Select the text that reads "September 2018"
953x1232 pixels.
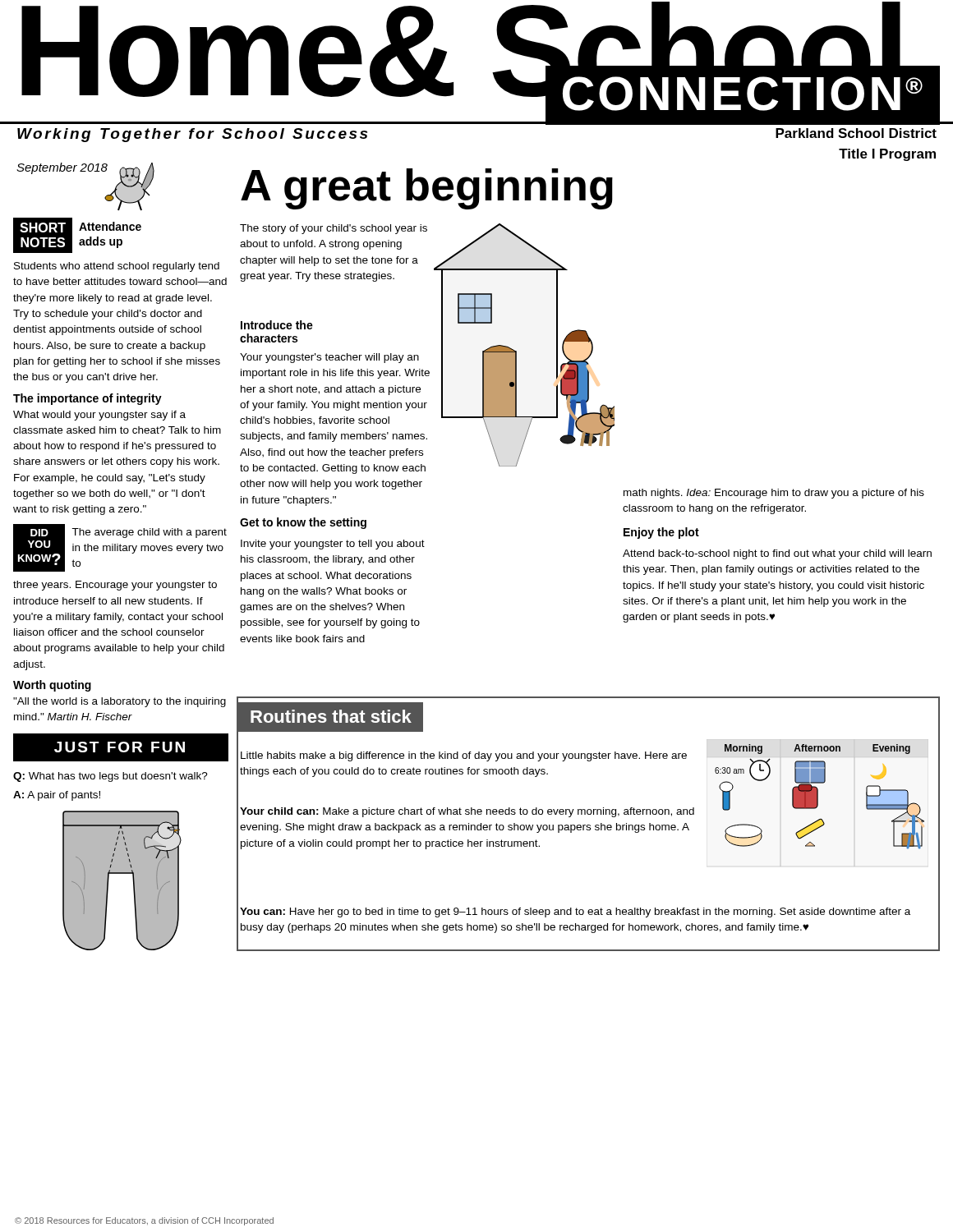coord(62,167)
